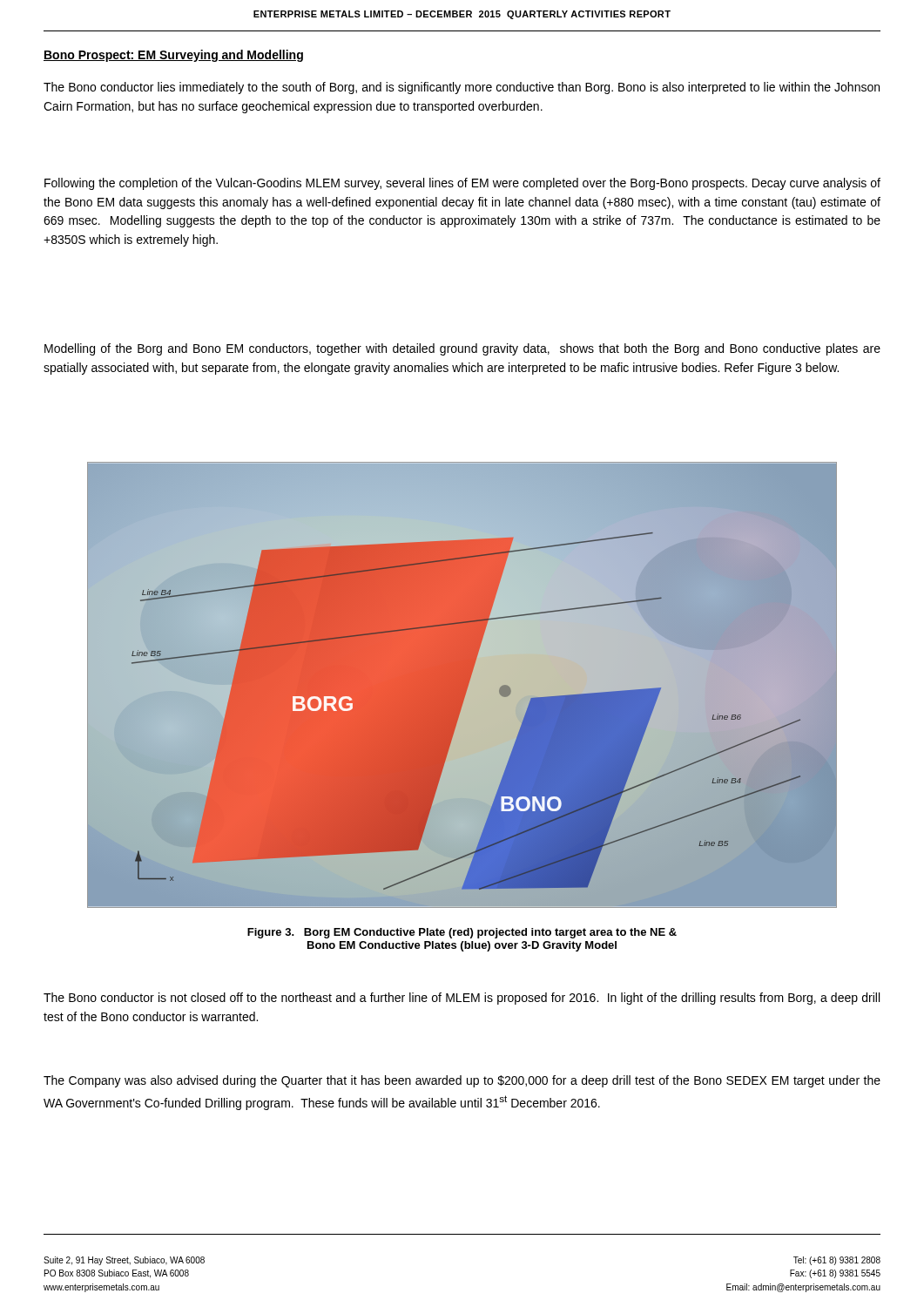Click the section header that begins "Bono Prospect: EM"
The width and height of the screenshot is (924, 1307).
pos(174,55)
